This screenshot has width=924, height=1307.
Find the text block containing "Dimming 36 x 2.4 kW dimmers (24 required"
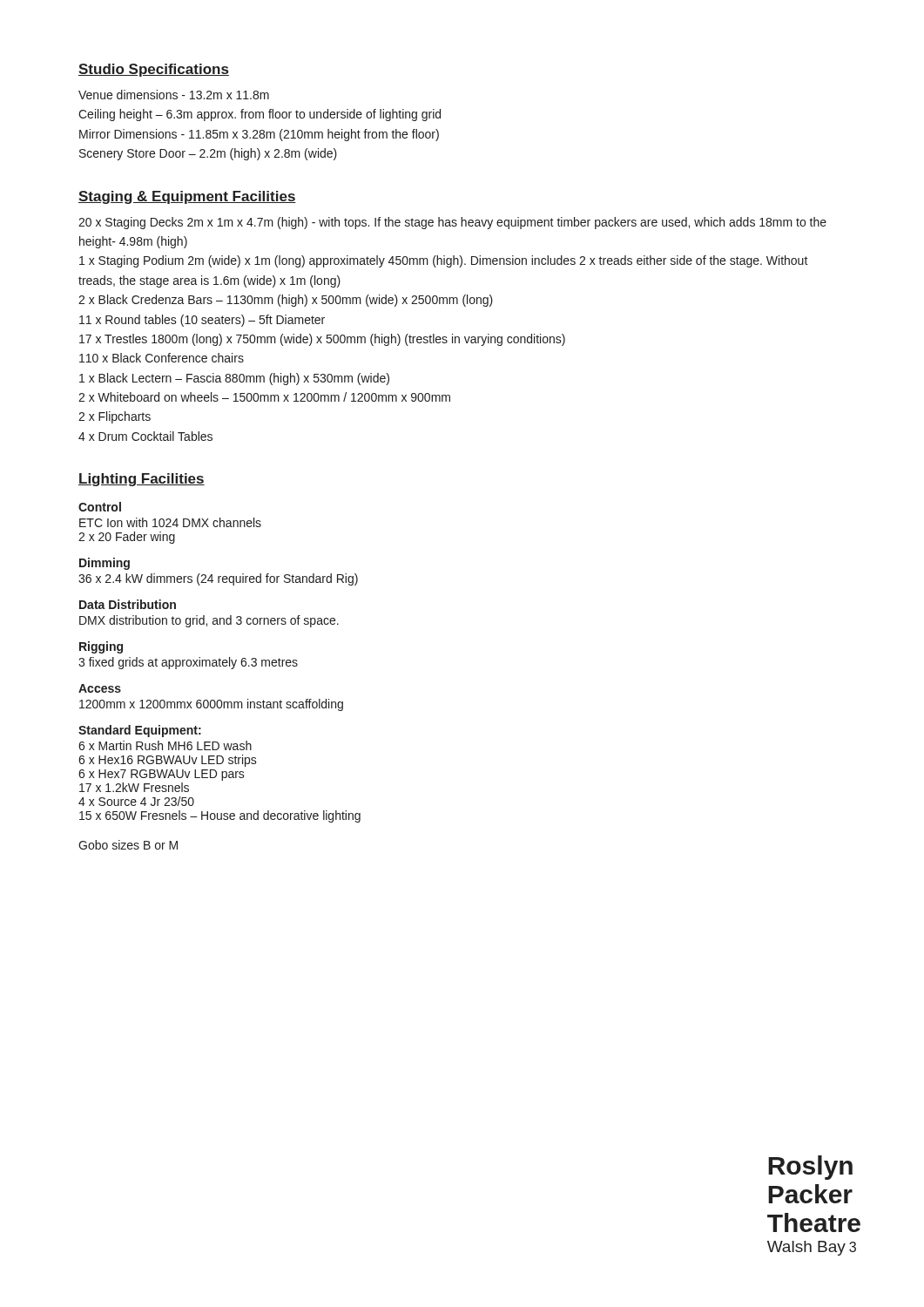[x=105, y=564]
